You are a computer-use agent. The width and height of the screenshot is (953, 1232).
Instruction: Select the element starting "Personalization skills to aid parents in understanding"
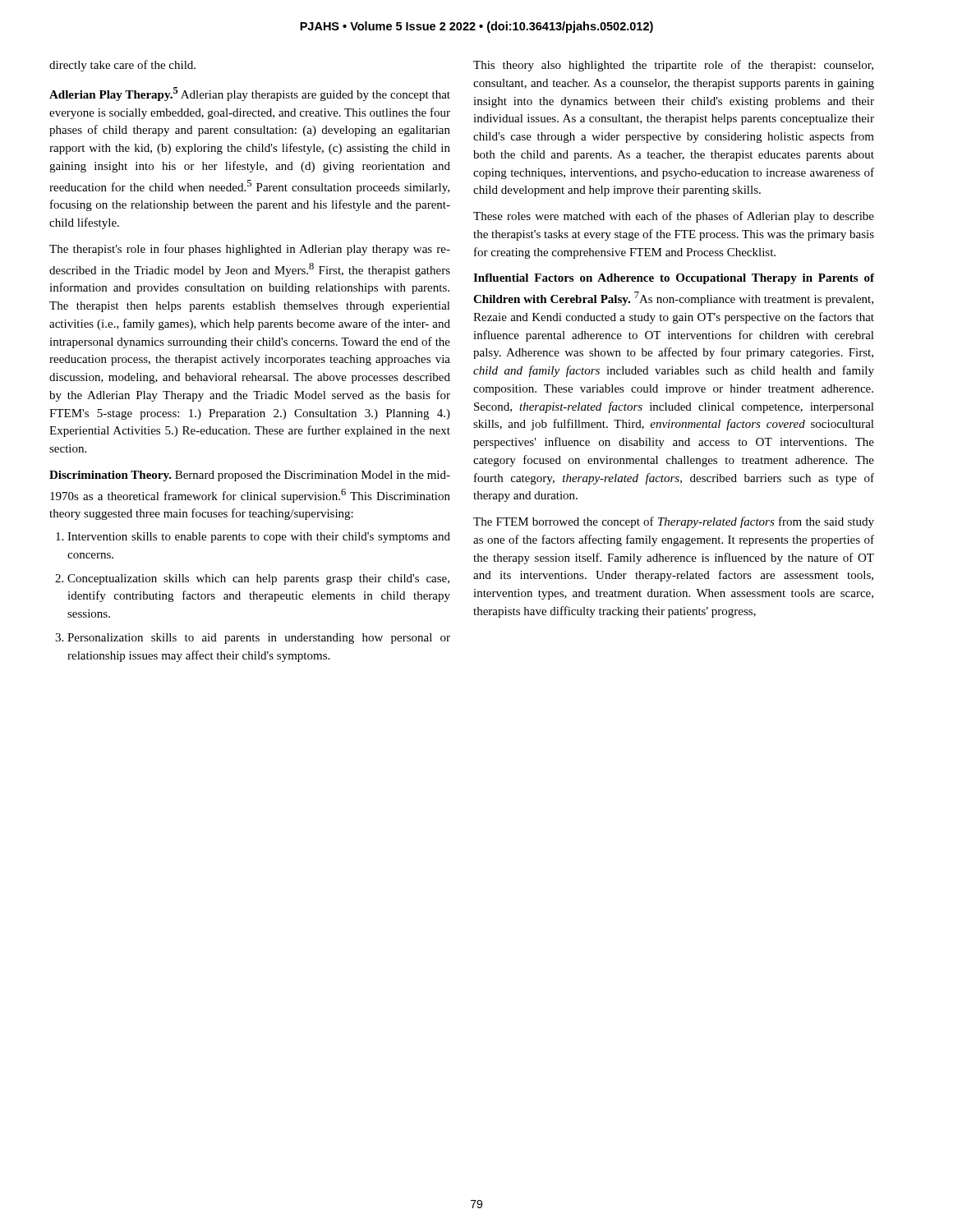(x=259, y=646)
